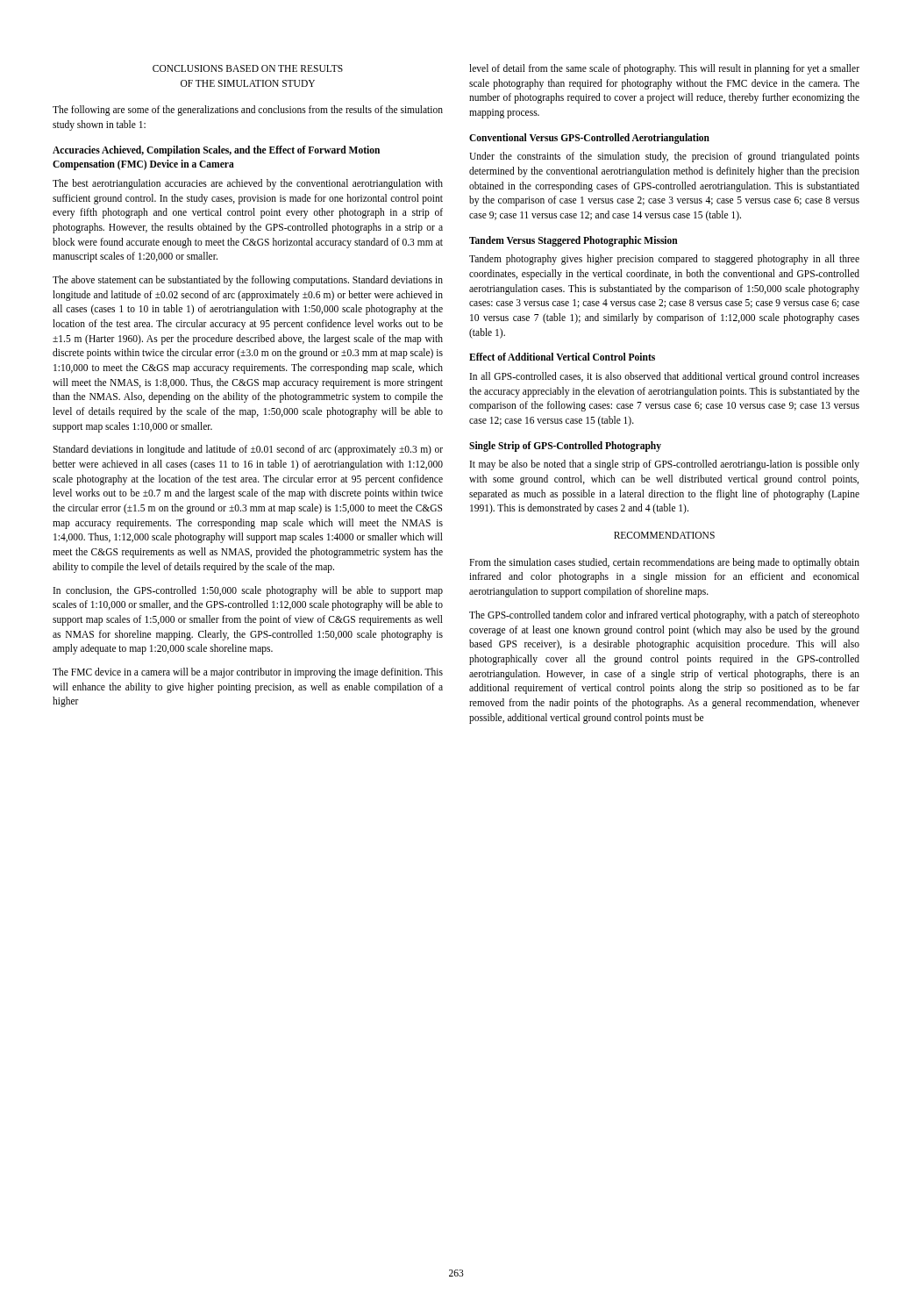Find "Single Strip of GPS-Controlled Photography" on this page
This screenshot has width=912, height=1316.
click(565, 445)
